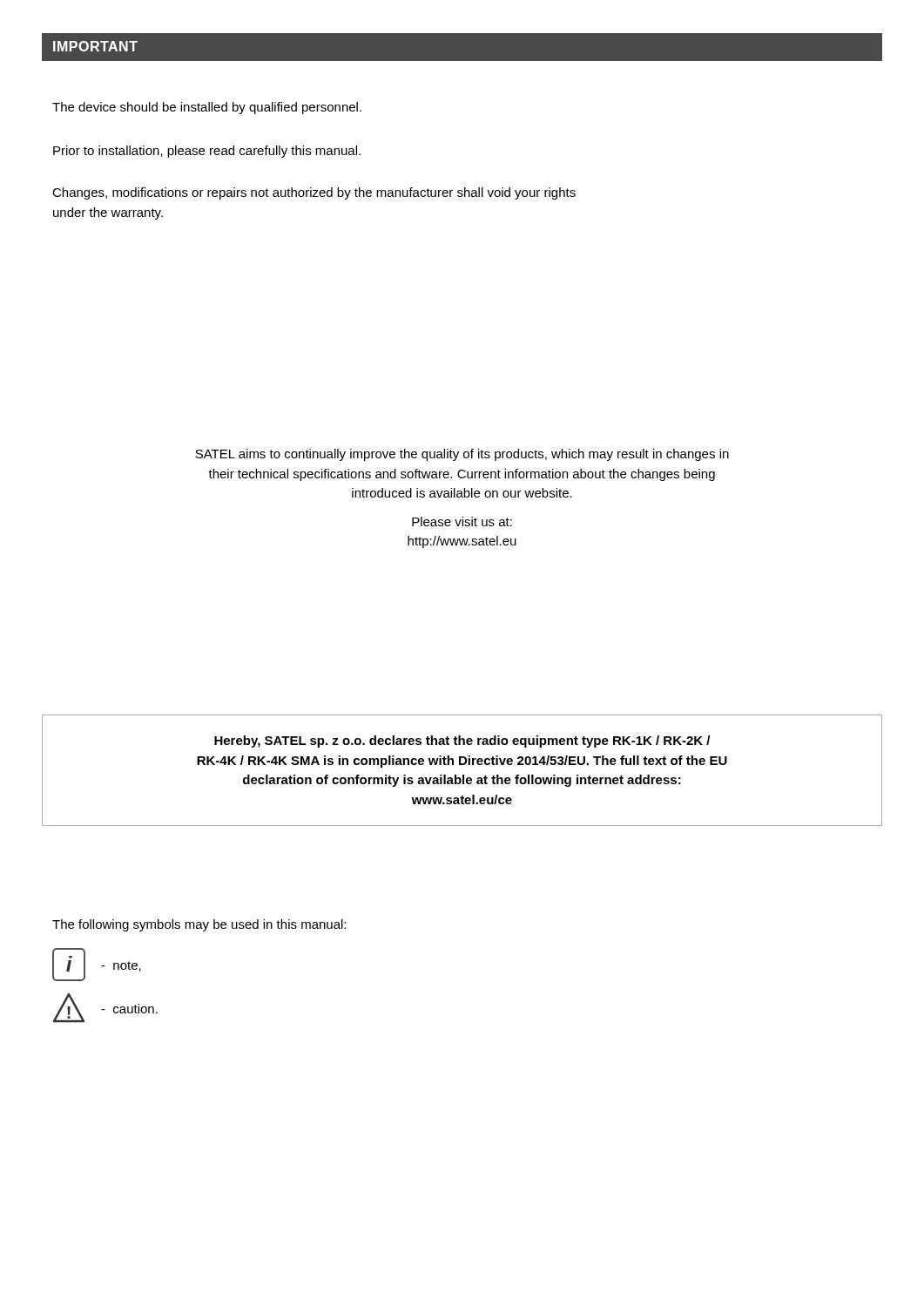924x1307 pixels.
Task: Locate a section header
Action: [x=95, y=47]
